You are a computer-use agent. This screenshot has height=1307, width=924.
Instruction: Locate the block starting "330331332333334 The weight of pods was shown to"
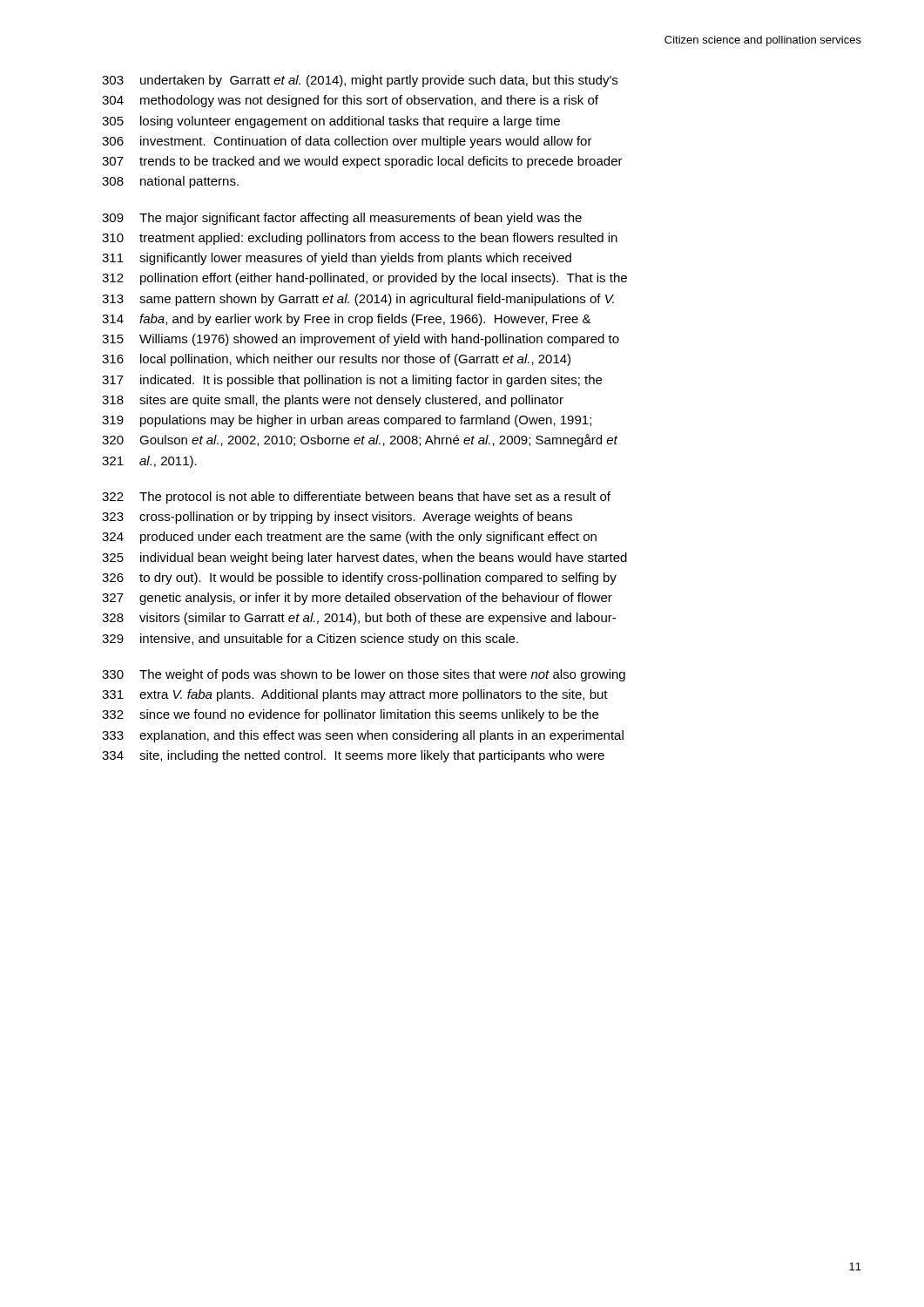pos(474,714)
